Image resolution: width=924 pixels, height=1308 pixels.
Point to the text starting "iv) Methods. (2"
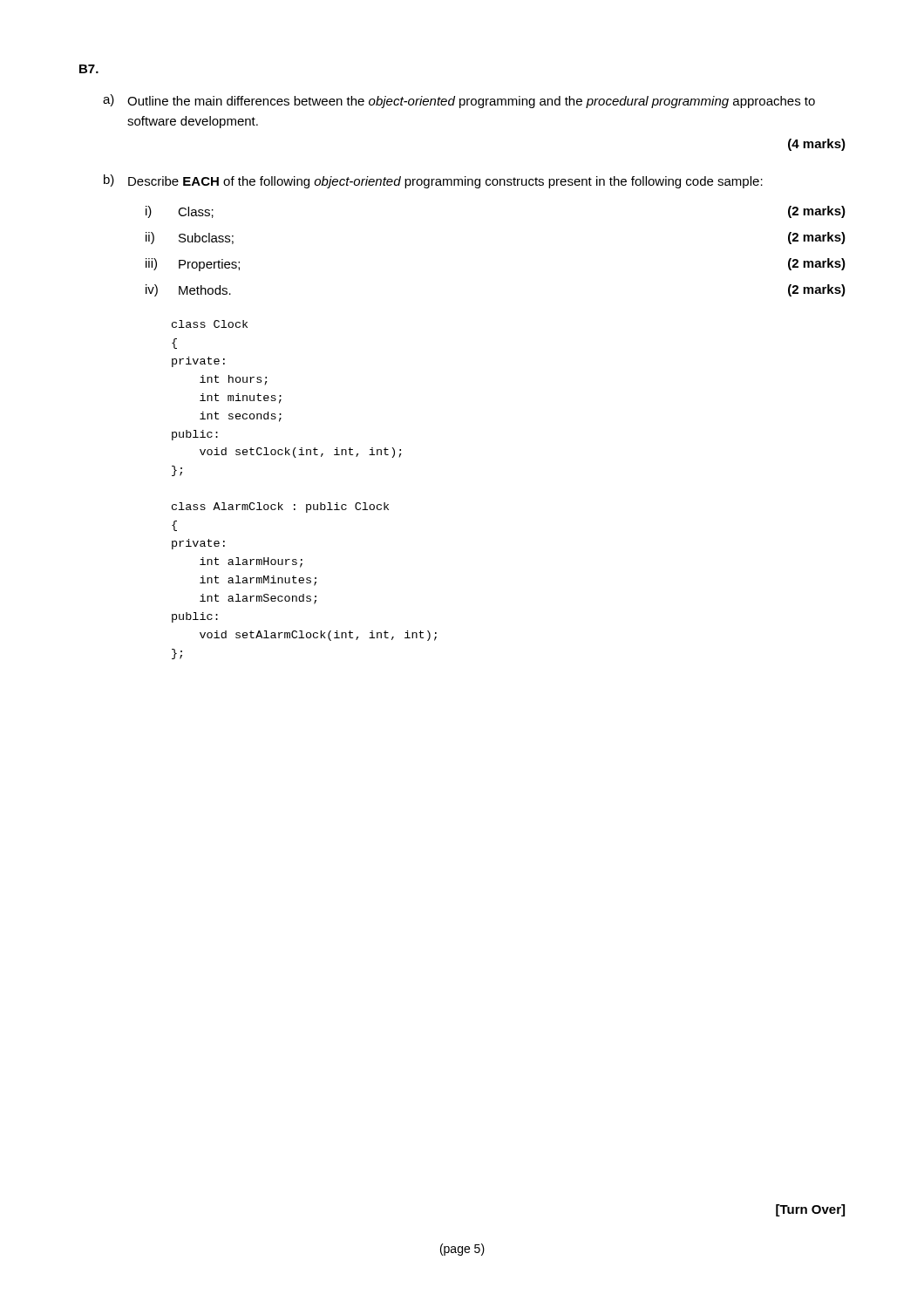pos(203,289)
